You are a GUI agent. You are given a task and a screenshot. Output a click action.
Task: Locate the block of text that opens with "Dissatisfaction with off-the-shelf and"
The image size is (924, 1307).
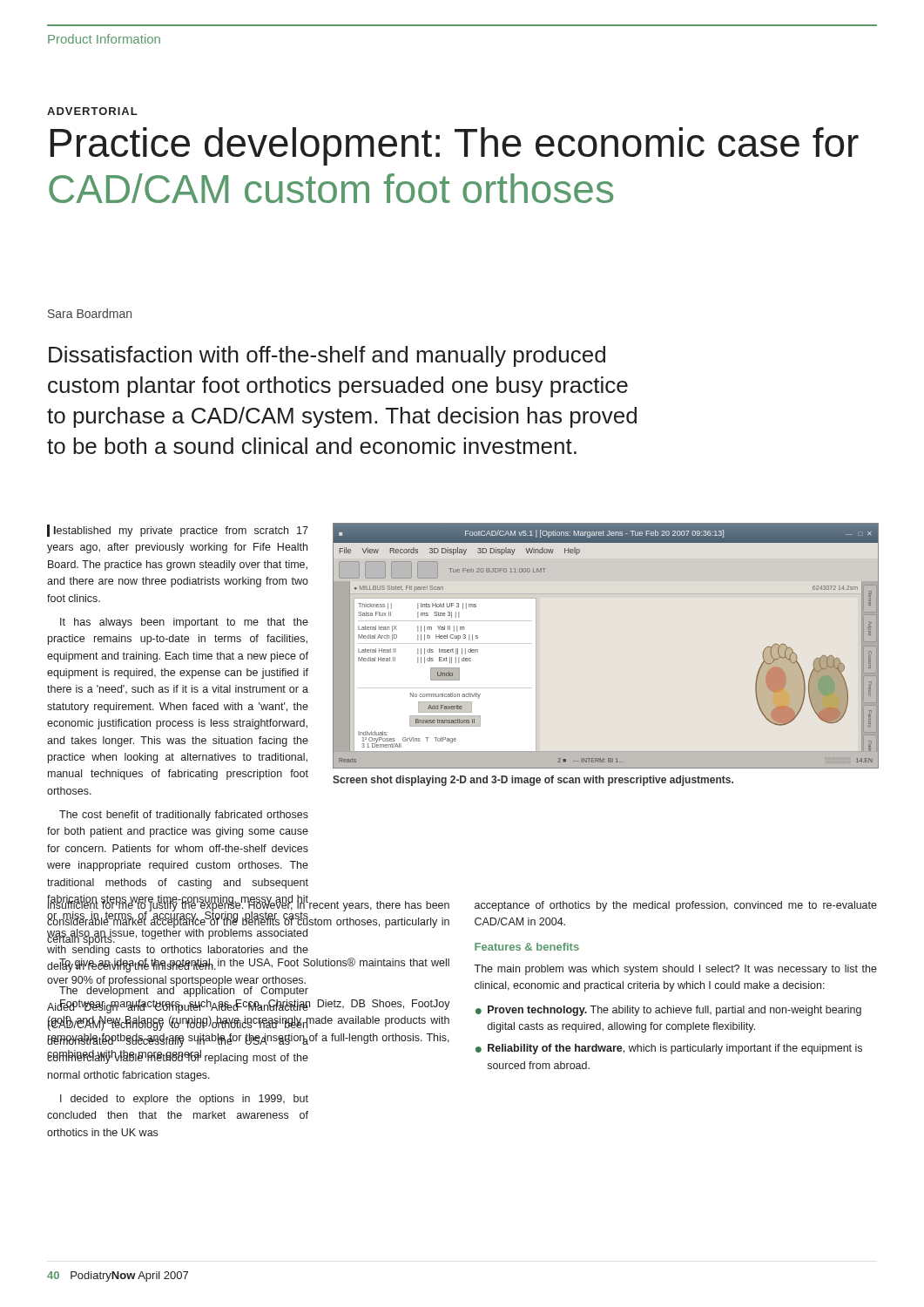[462, 401]
